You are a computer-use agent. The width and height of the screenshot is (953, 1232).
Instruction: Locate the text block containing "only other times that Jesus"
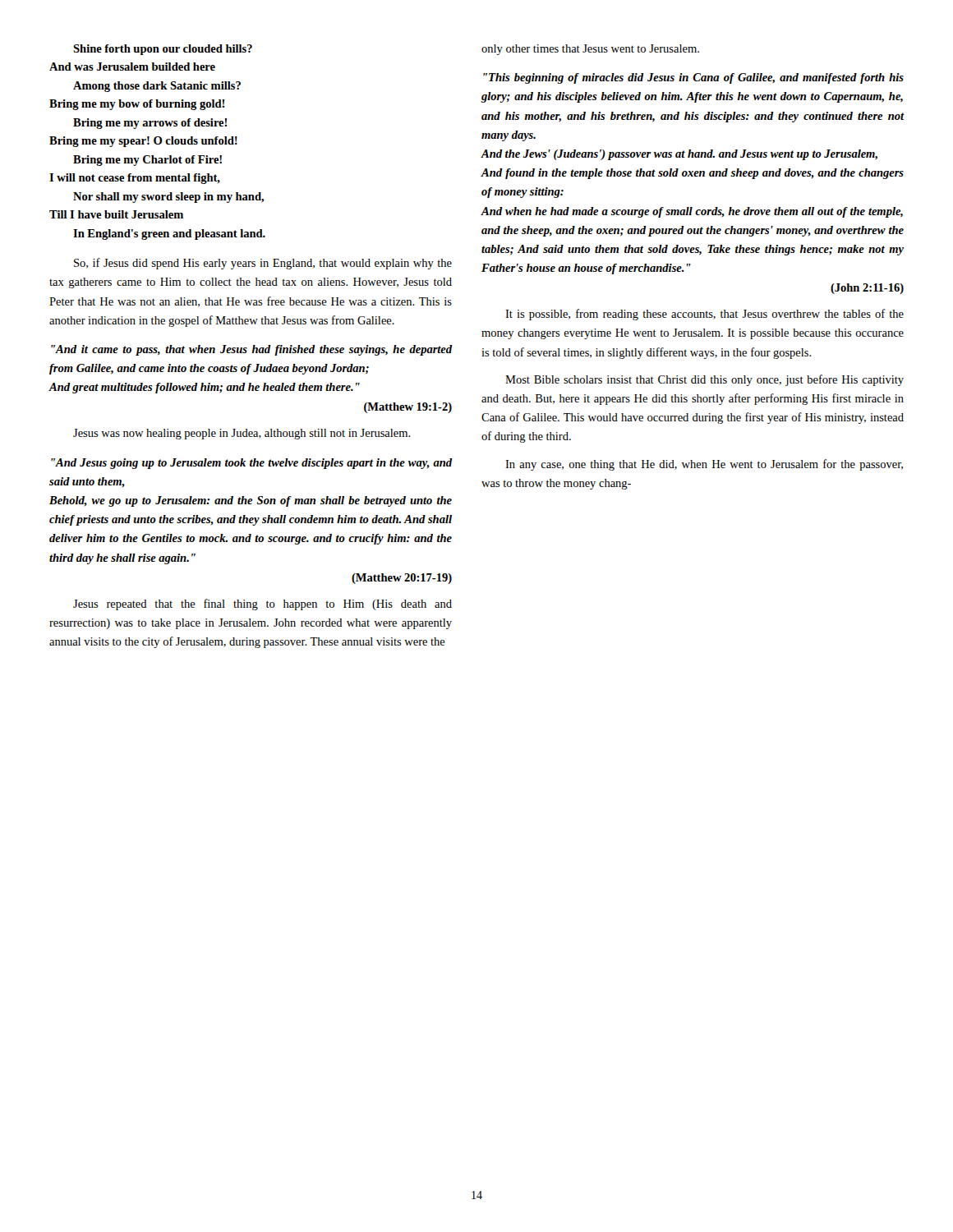tap(591, 48)
